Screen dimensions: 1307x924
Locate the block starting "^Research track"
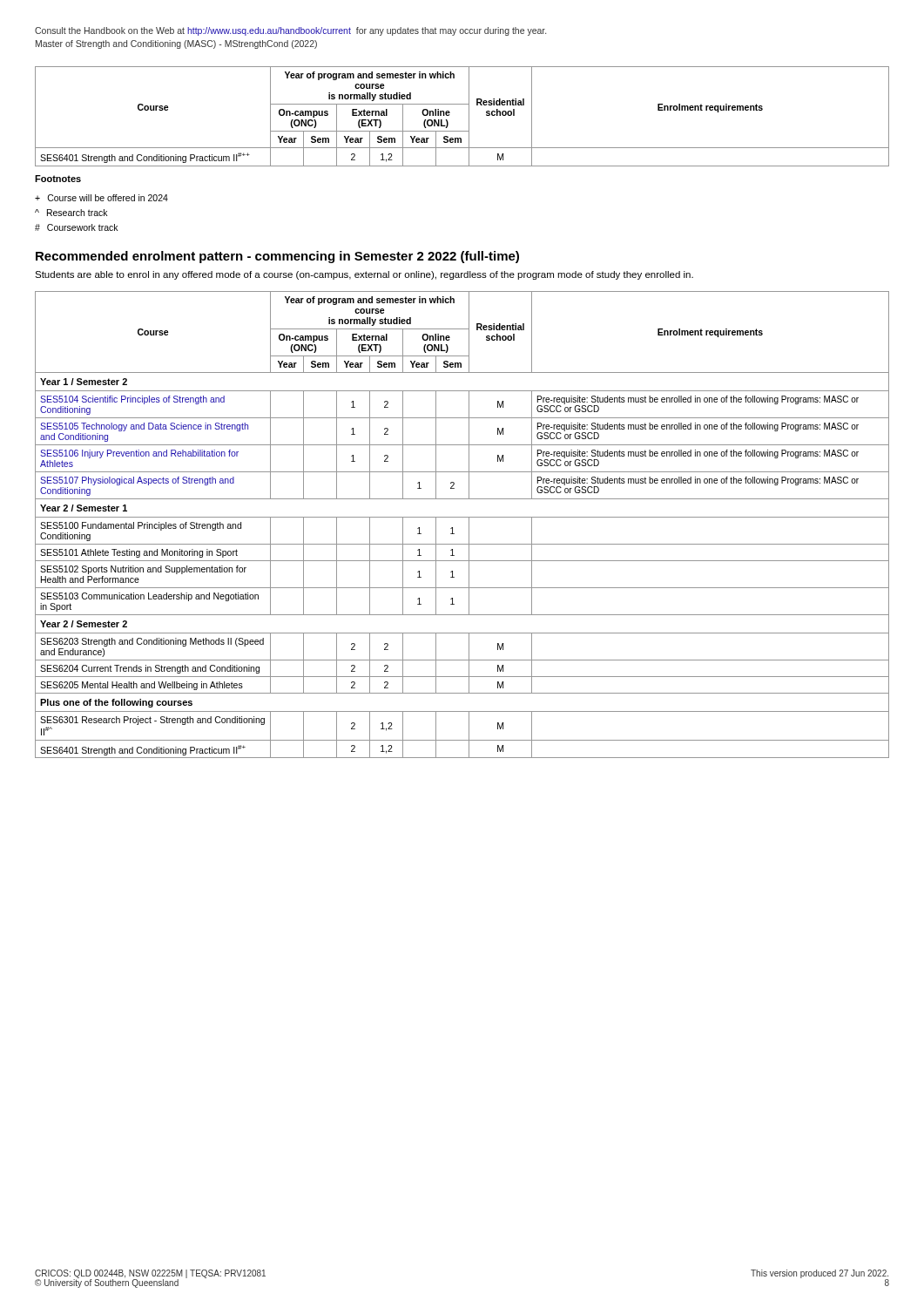71,213
